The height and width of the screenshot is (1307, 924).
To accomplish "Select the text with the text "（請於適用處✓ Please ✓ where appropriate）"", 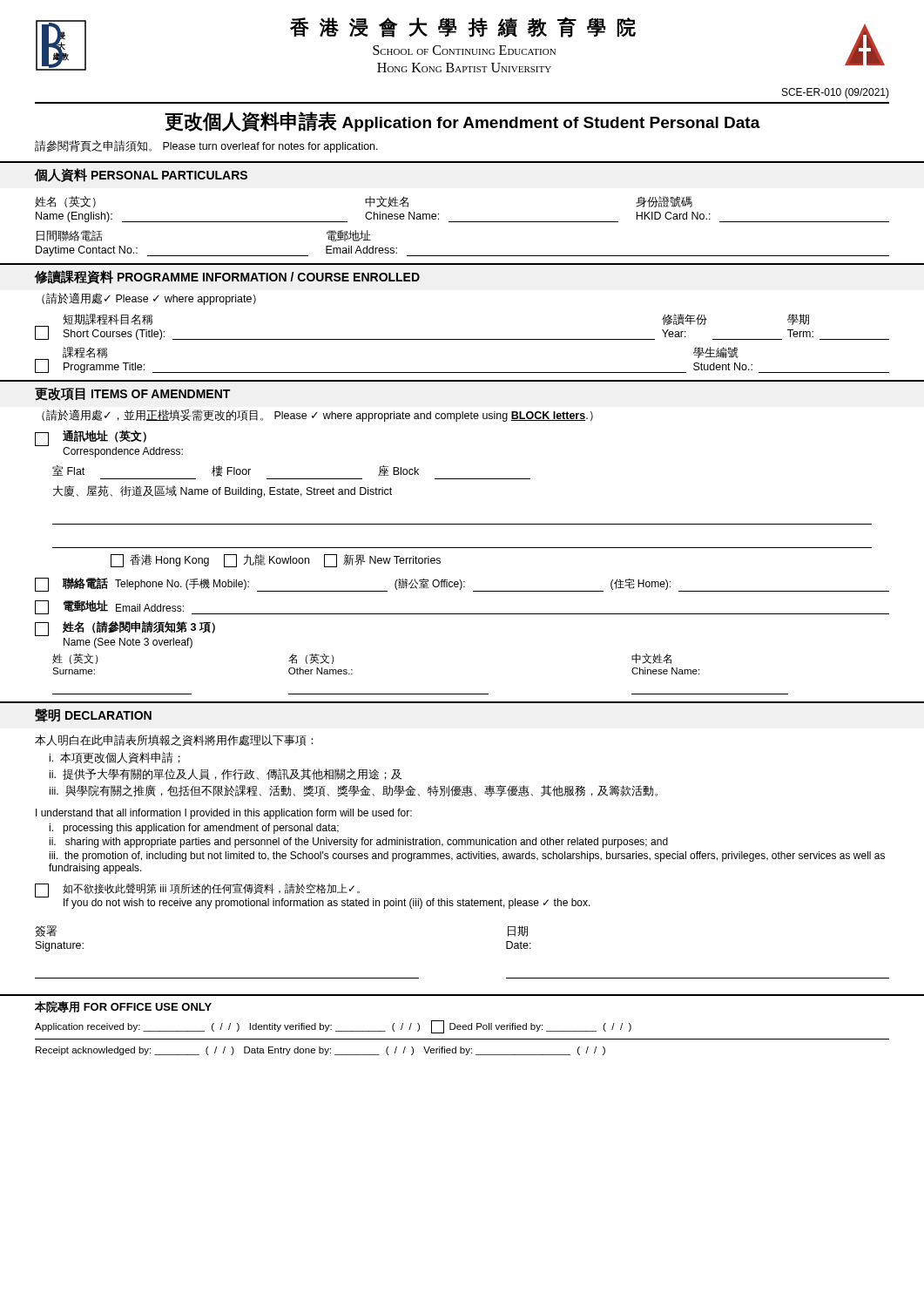I will pyautogui.click(x=149, y=299).
